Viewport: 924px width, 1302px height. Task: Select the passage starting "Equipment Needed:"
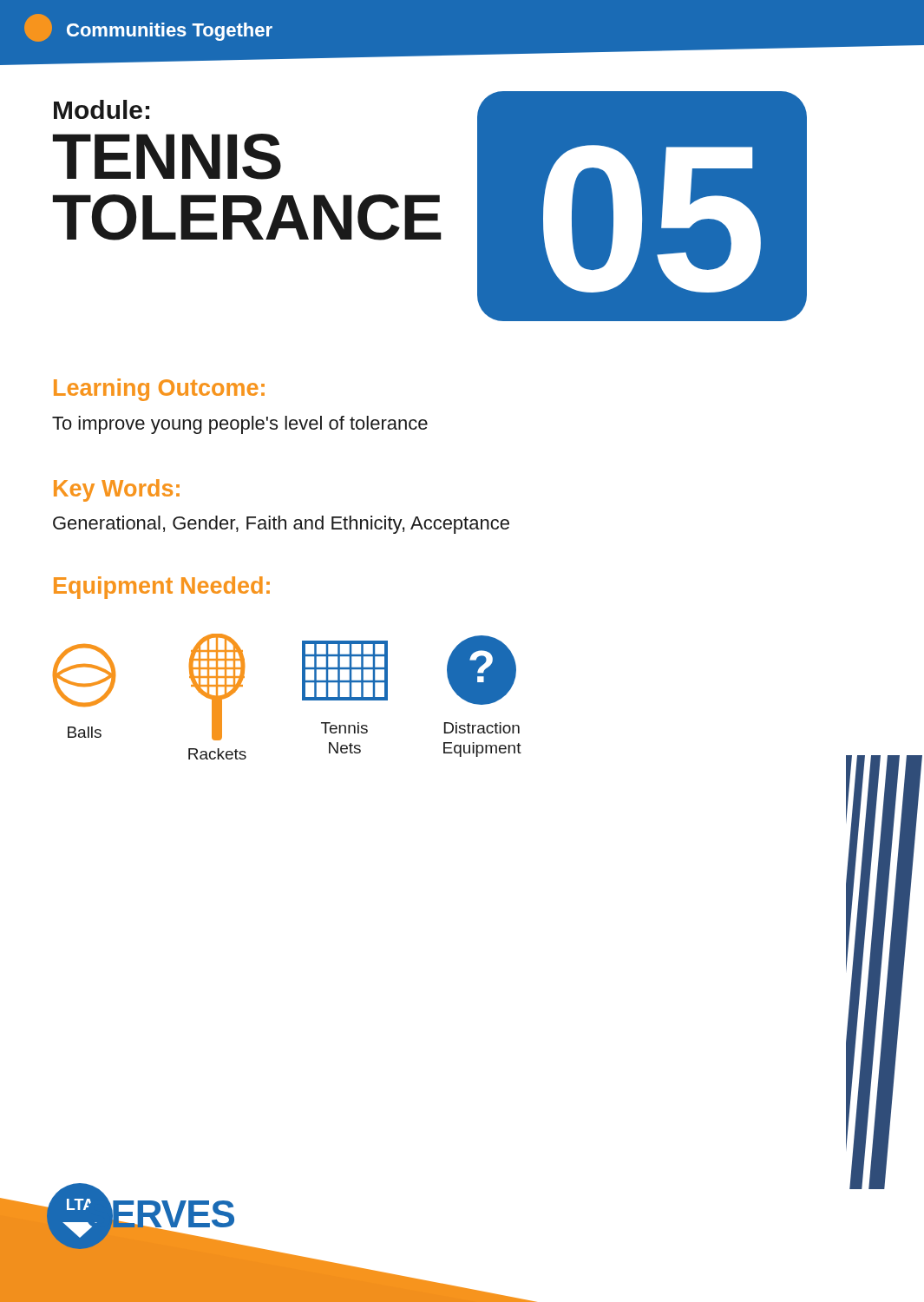tap(162, 586)
